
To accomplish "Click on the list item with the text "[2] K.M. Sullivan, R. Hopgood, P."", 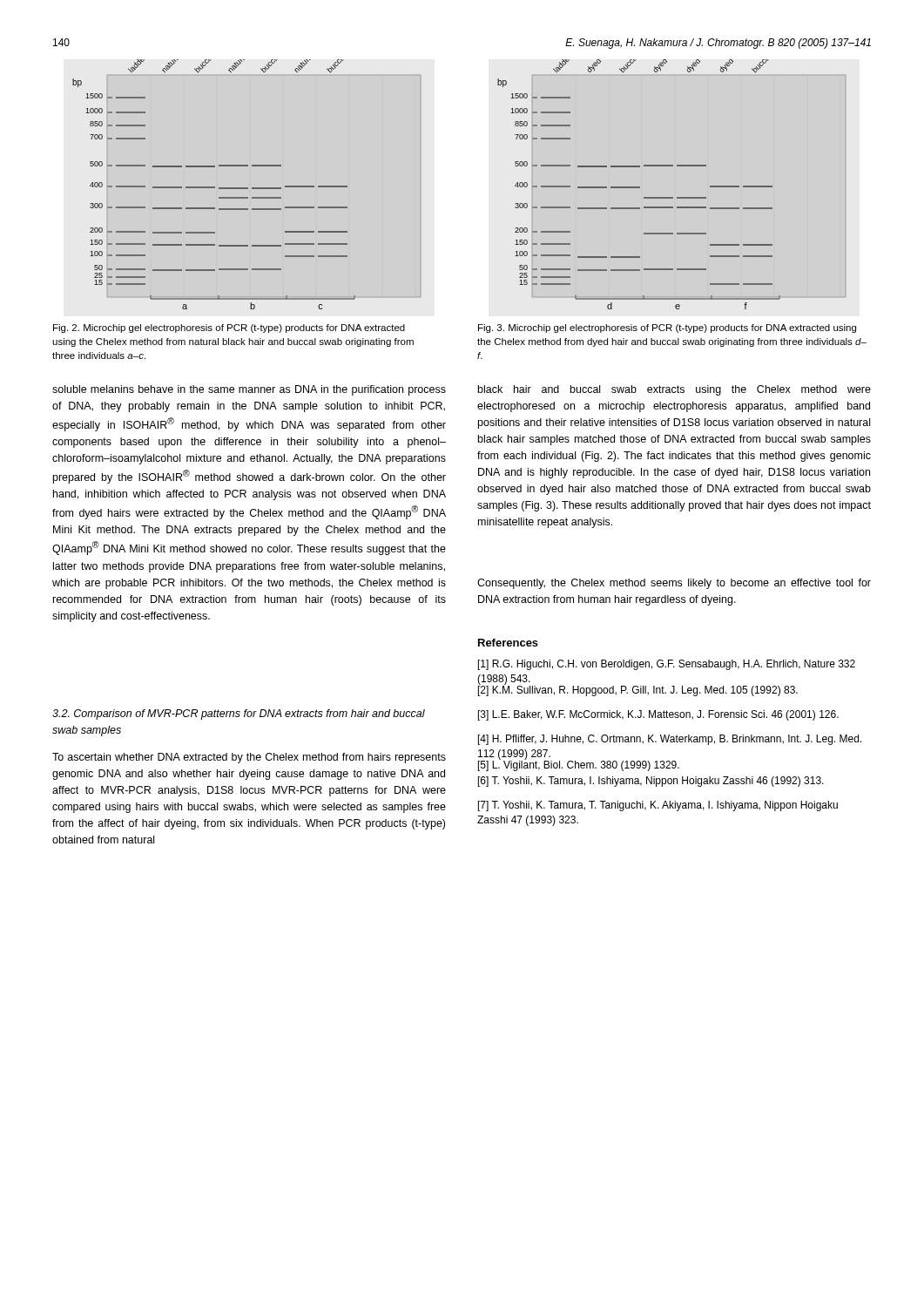I will tap(638, 690).
